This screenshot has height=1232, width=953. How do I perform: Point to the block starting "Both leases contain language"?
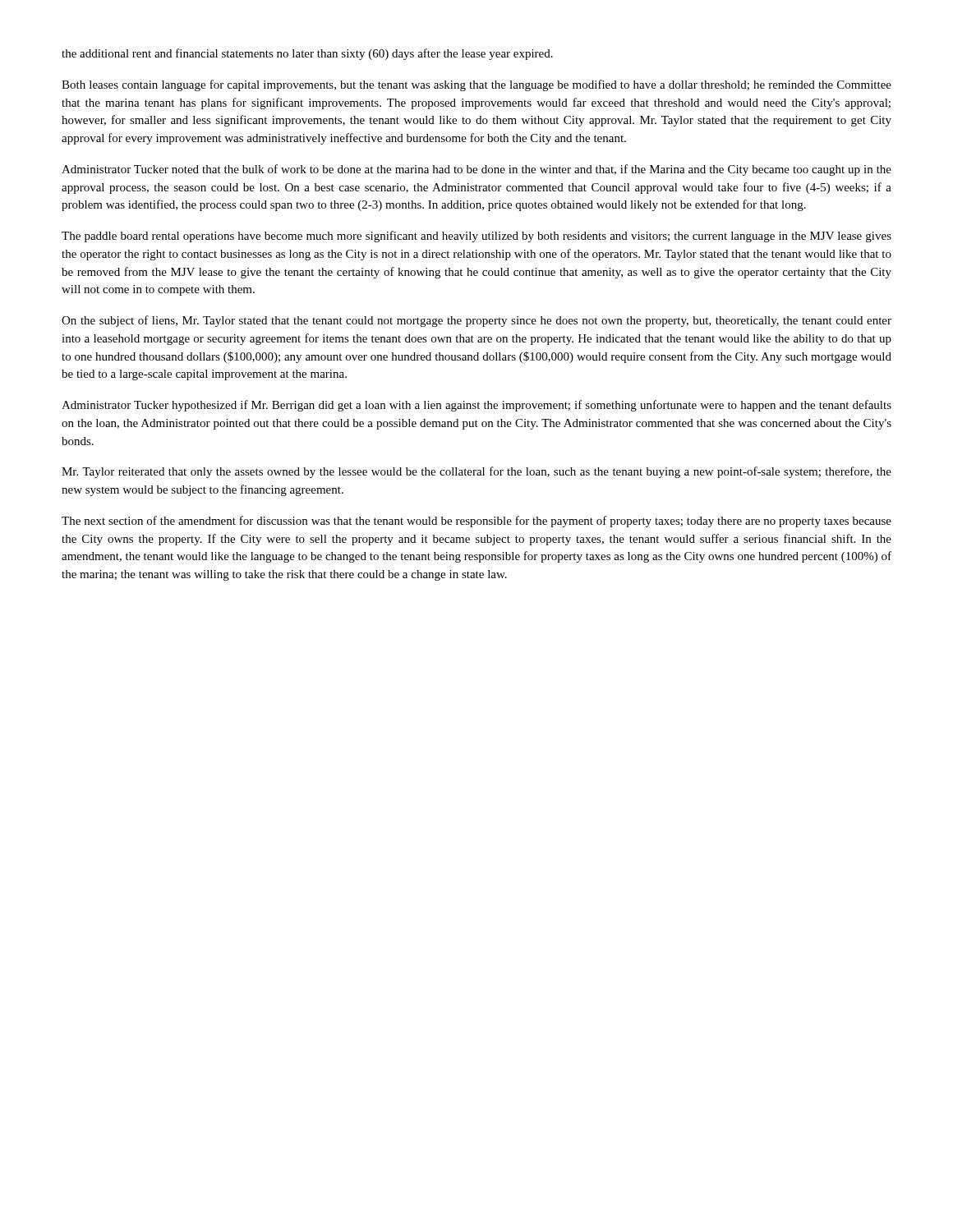[476, 111]
